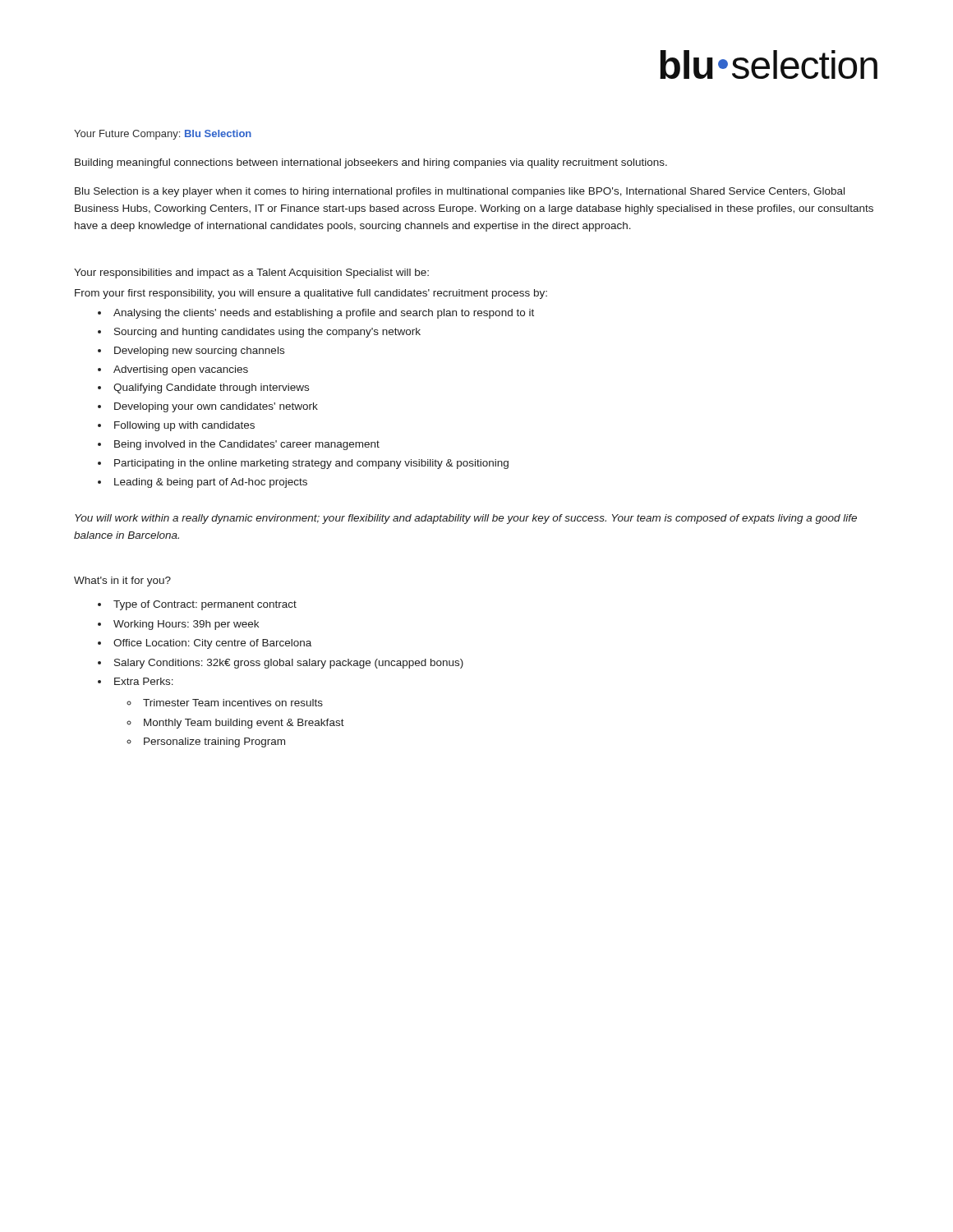
Task: Locate the block of text that opens with "Salary Conditions: 32k€ gross global salary package (uncapped"
Action: [x=288, y=662]
